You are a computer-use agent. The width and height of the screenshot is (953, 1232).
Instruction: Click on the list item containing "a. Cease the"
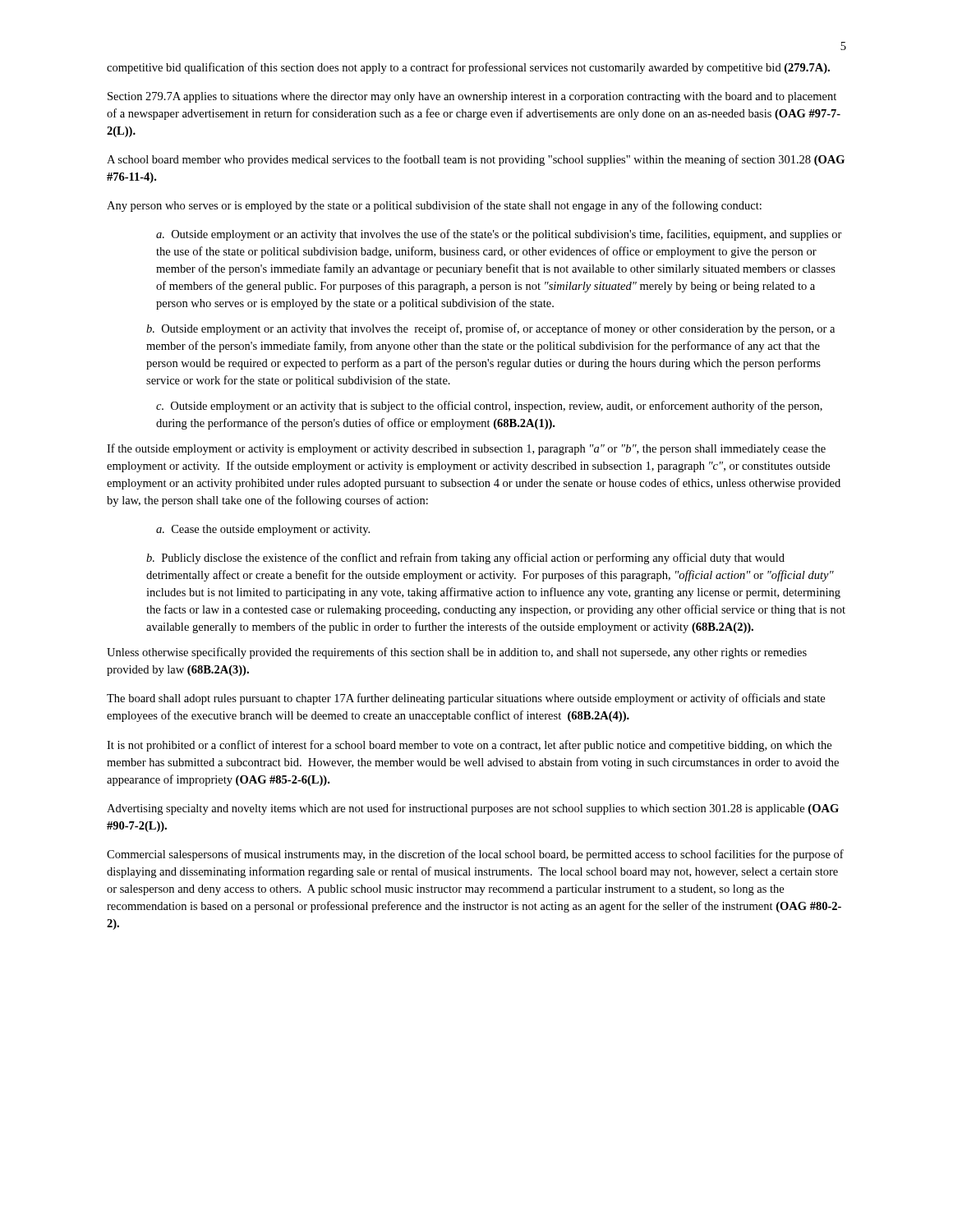pos(263,529)
